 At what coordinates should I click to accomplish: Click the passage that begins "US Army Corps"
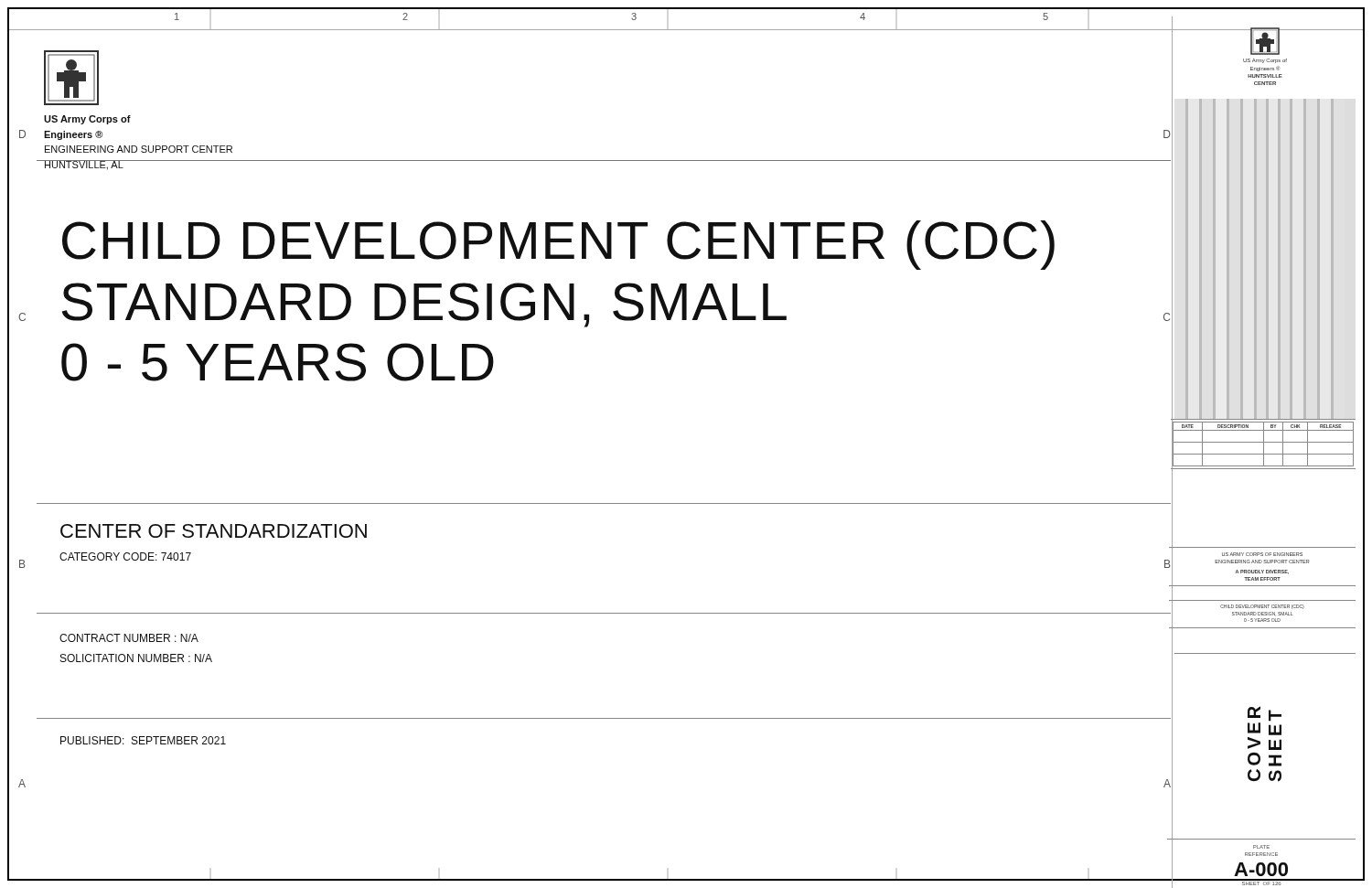click(x=139, y=142)
